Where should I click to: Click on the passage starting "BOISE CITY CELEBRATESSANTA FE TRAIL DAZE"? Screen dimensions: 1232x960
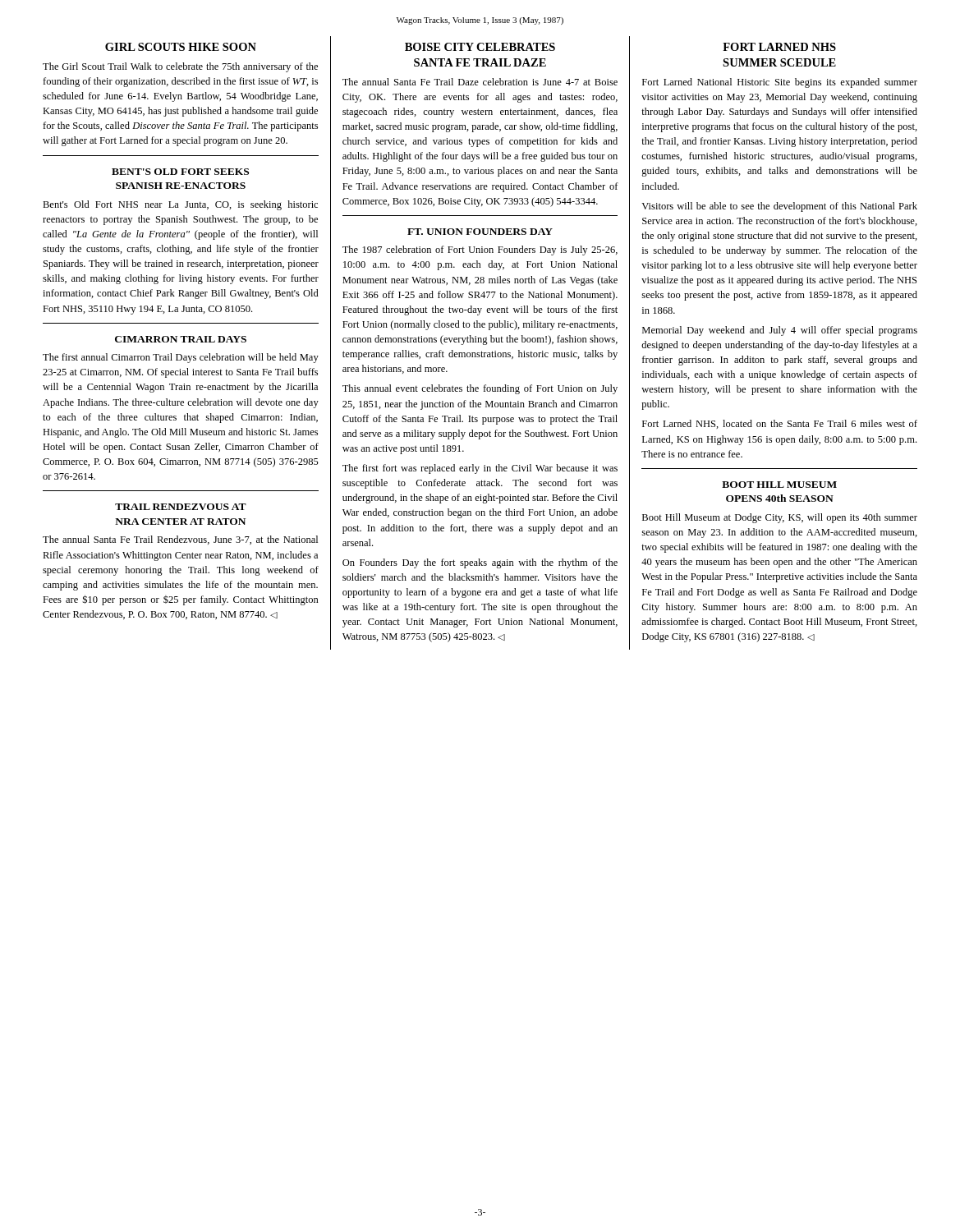coord(480,55)
